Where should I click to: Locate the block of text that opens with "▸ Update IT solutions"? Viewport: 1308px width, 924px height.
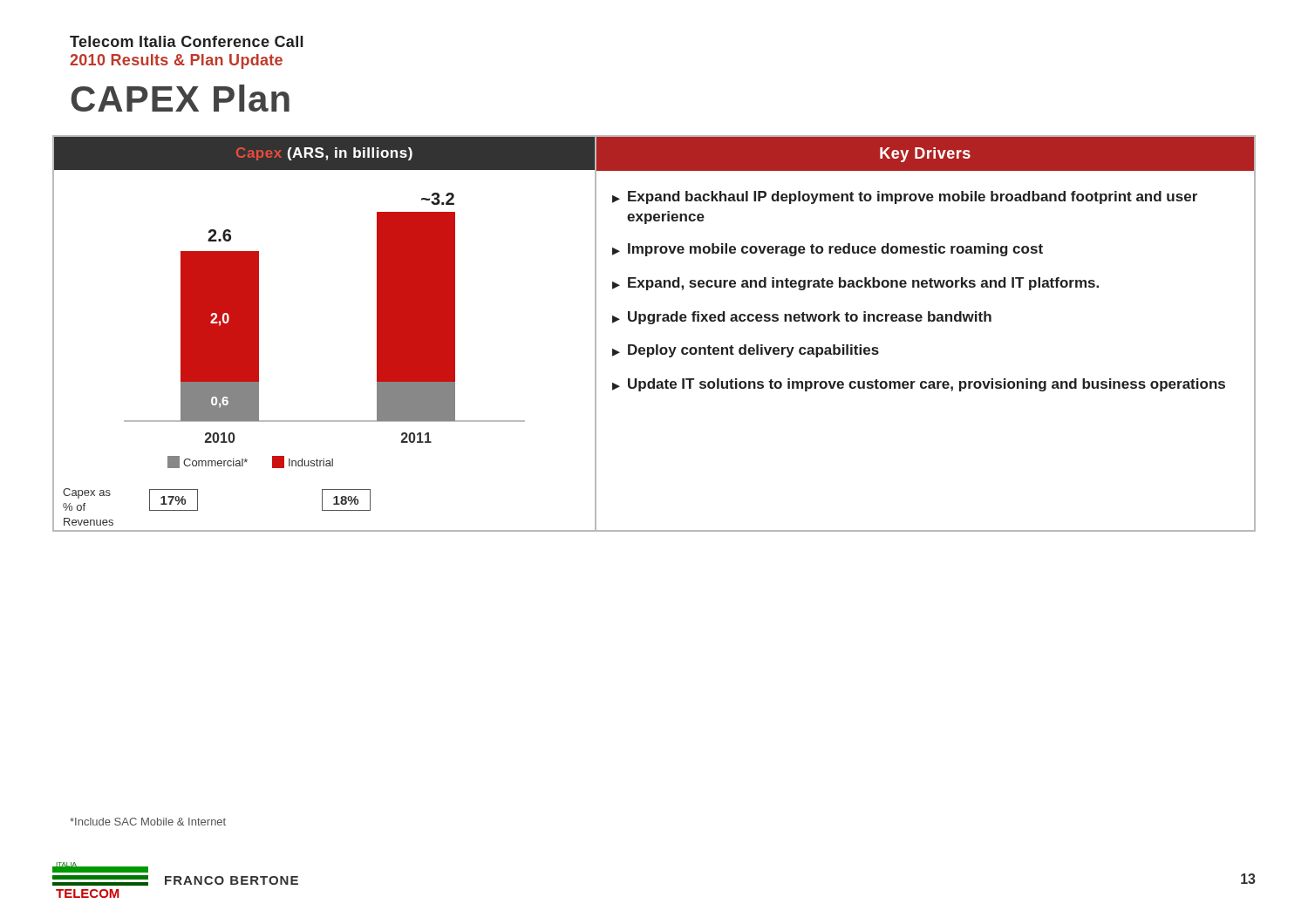point(919,385)
